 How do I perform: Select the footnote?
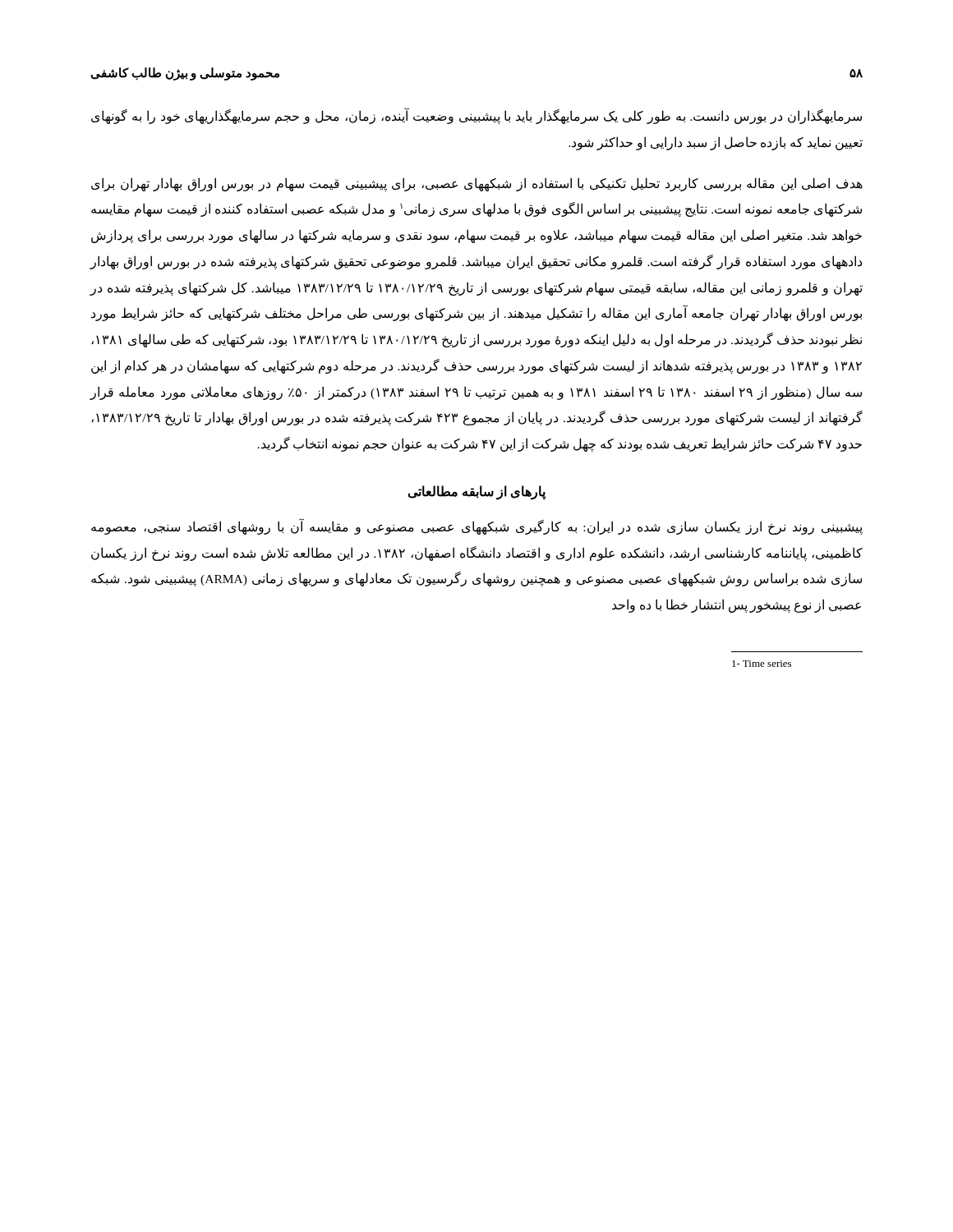pos(761,663)
